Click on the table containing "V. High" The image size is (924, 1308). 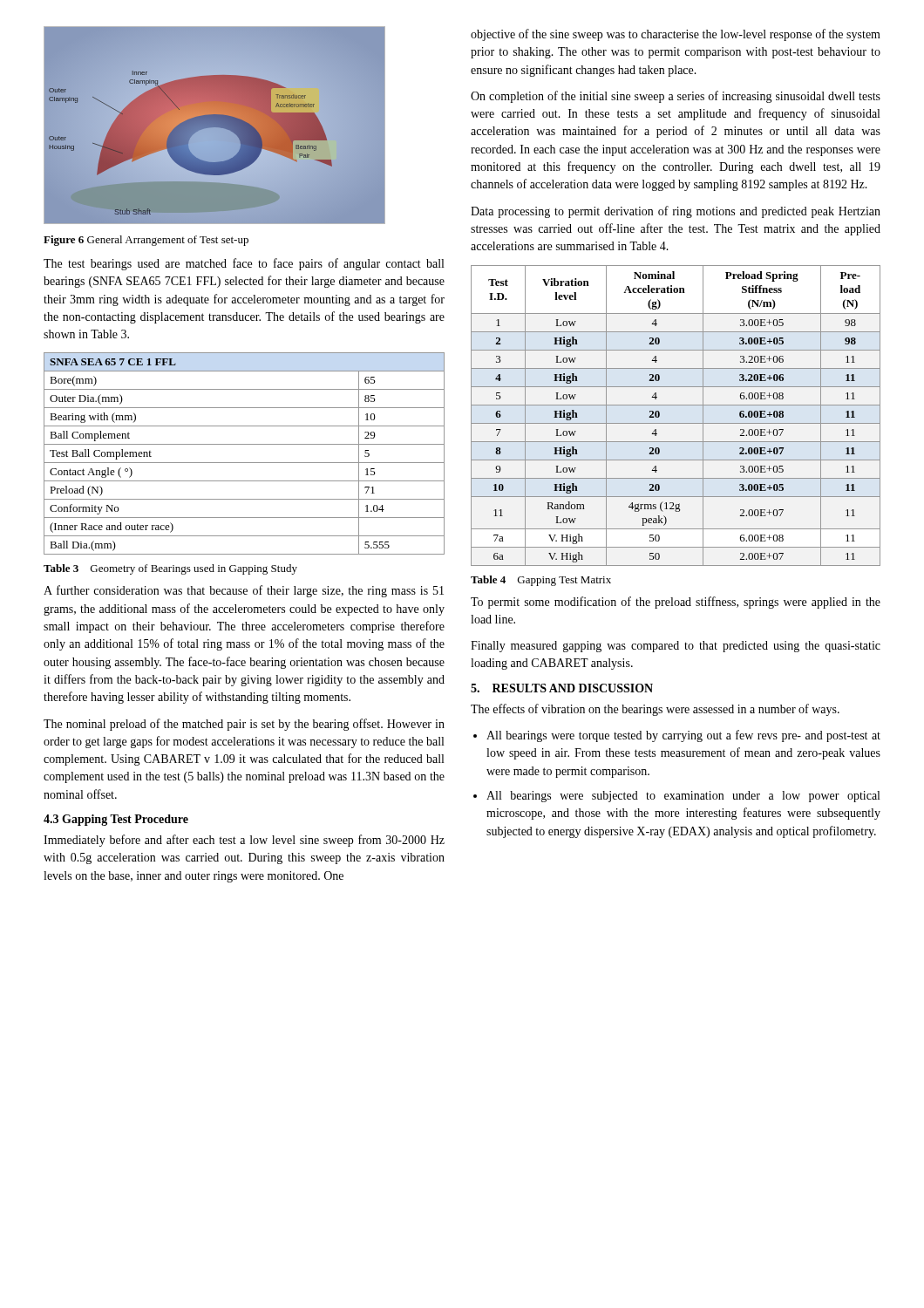tap(676, 415)
